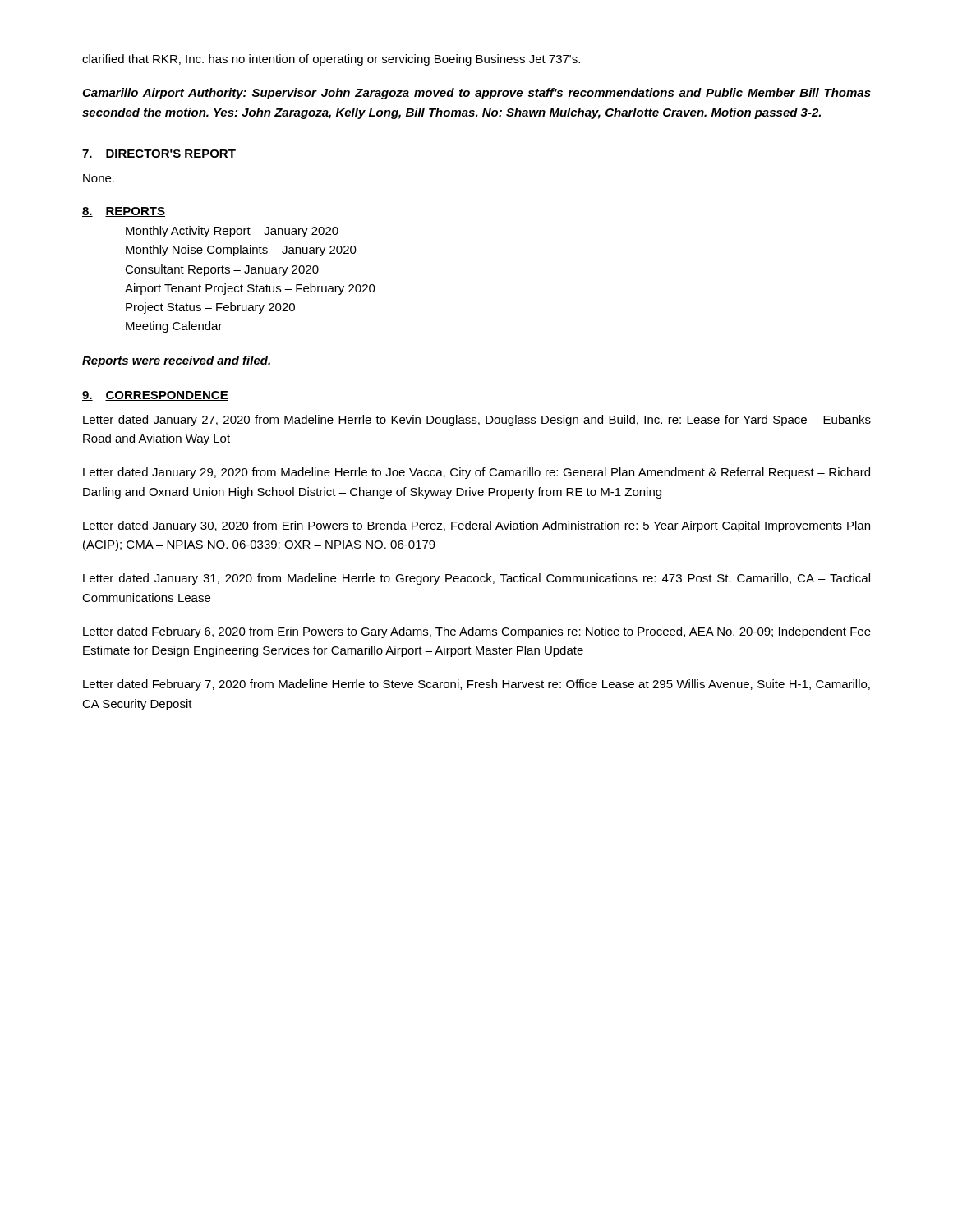Viewport: 953px width, 1232px height.
Task: Locate the block of text that opens with "Letter dated January 31, 2020 from Madeline Herrle"
Action: pyautogui.click(x=476, y=588)
